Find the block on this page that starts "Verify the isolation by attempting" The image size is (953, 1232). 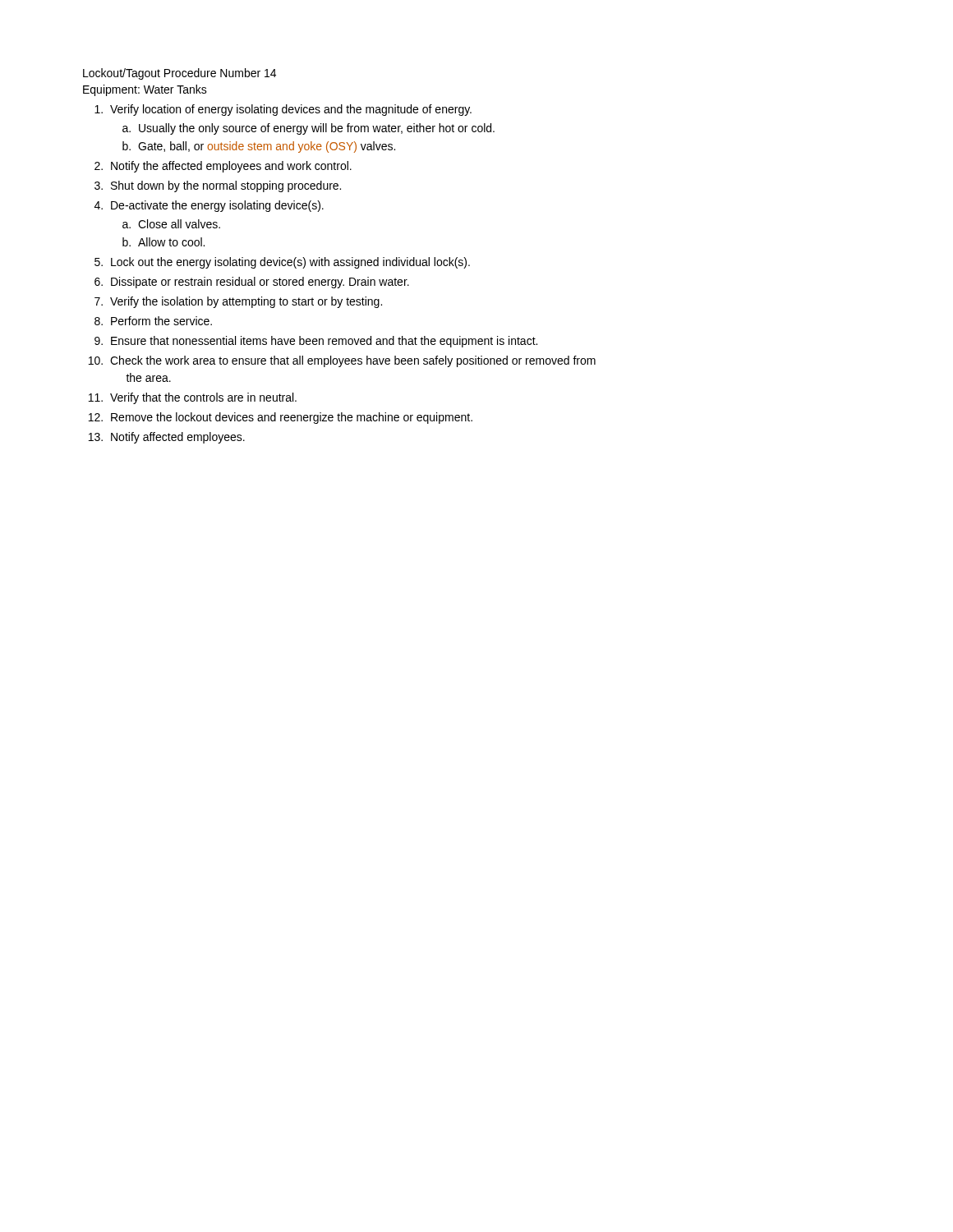pyautogui.click(x=247, y=302)
